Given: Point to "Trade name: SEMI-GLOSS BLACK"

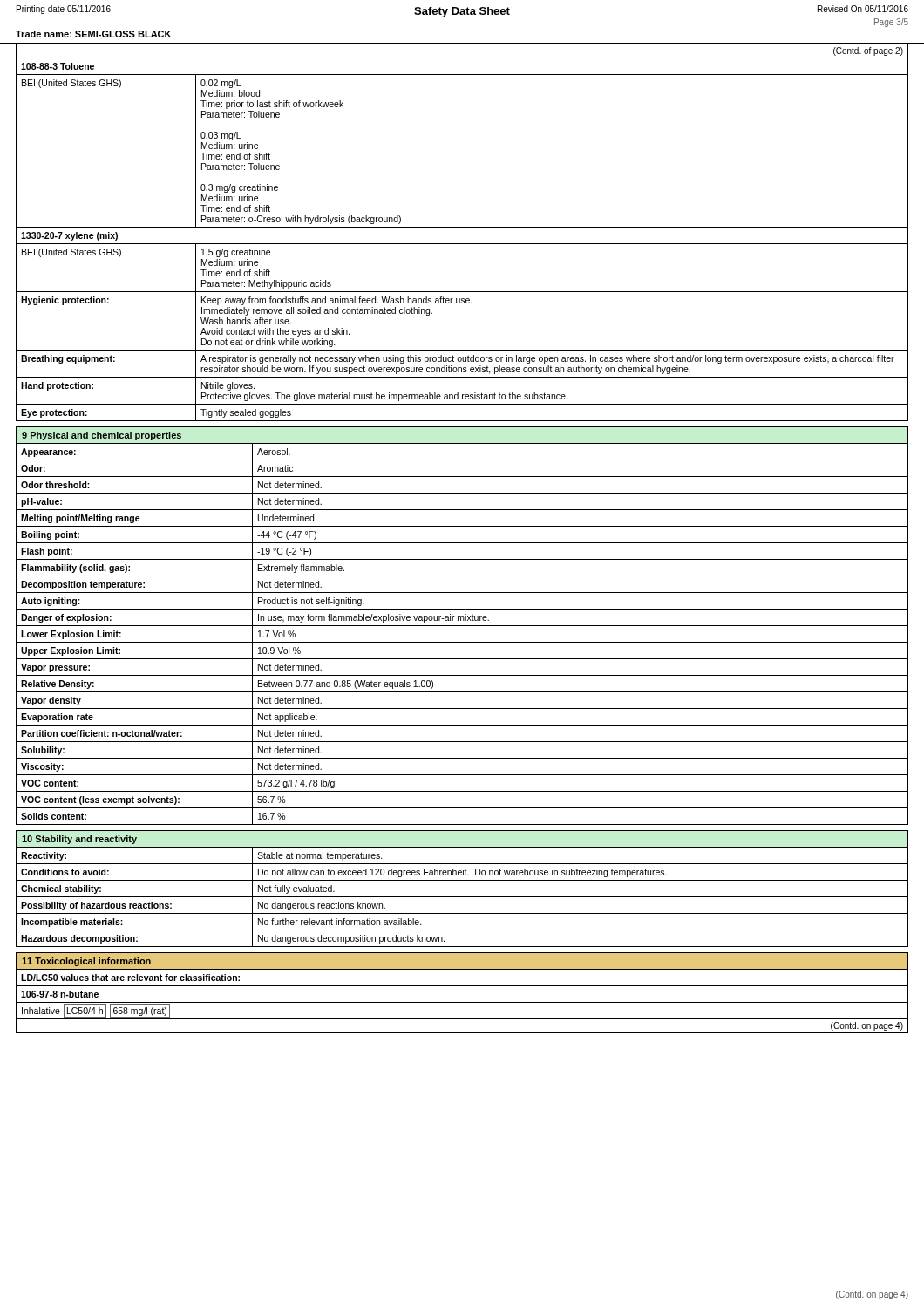Looking at the screenshot, I should (x=94, y=34).
